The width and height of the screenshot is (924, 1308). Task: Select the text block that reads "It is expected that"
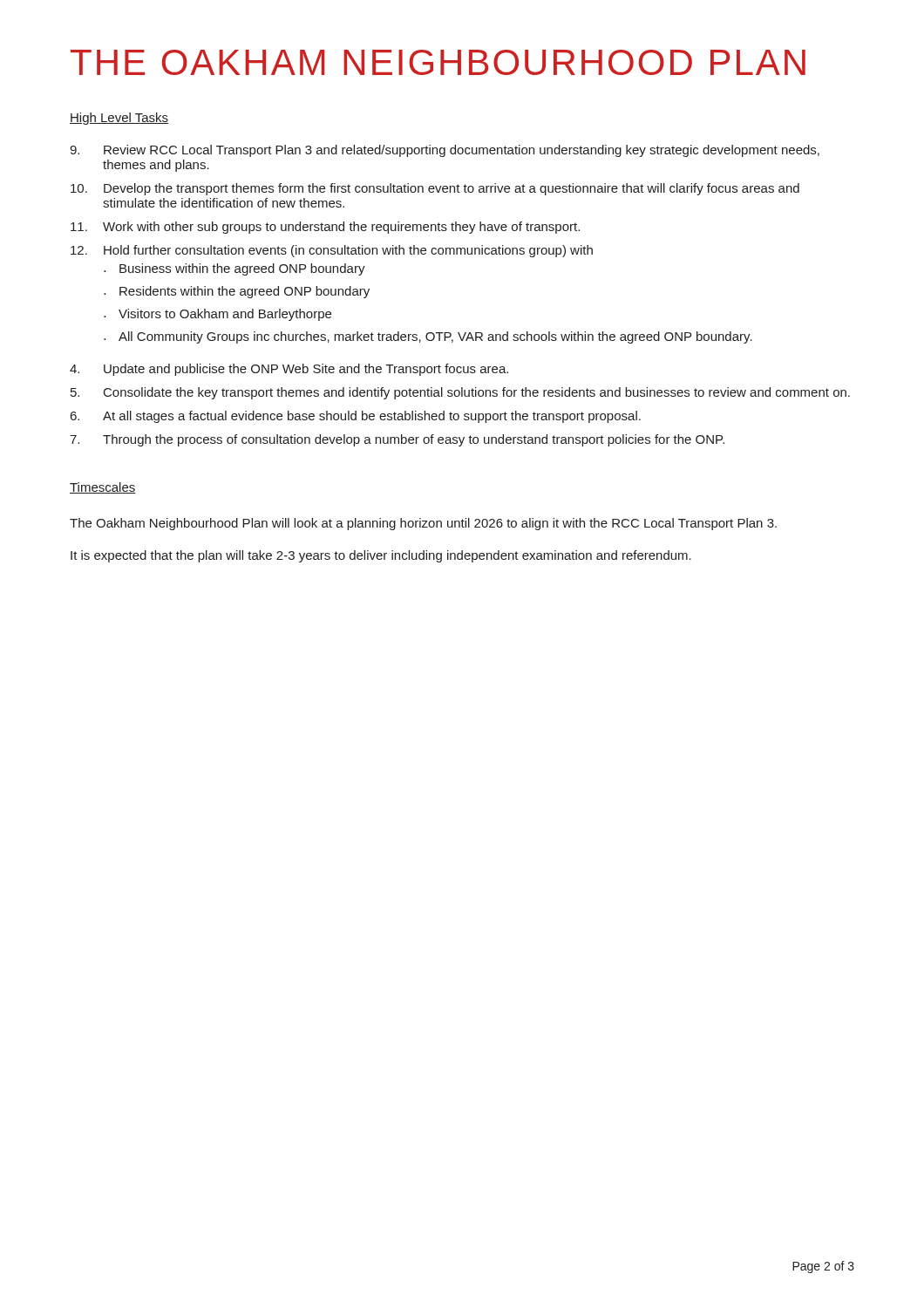point(381,555)
